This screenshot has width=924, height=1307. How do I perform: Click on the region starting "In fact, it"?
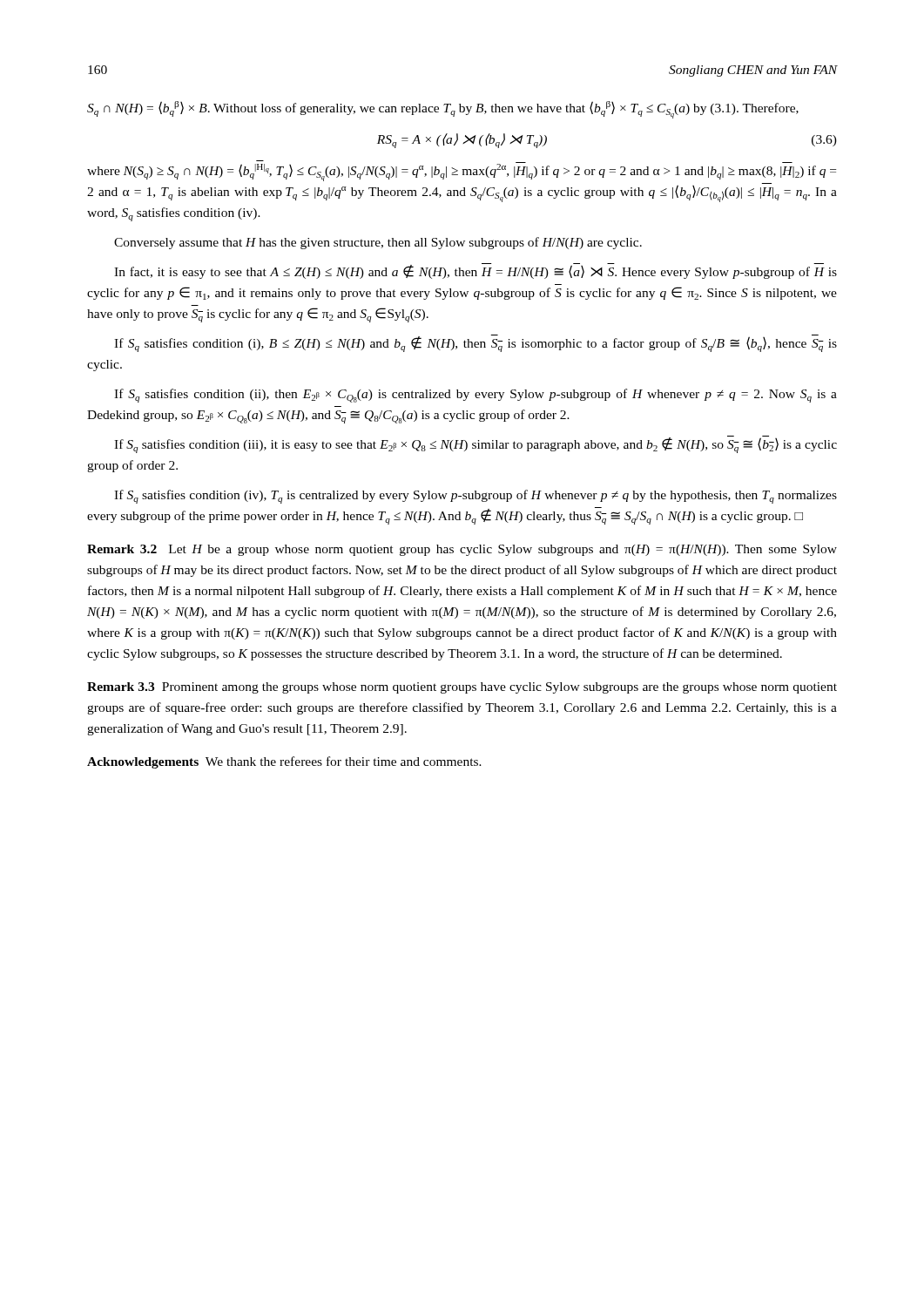(462, 293)
